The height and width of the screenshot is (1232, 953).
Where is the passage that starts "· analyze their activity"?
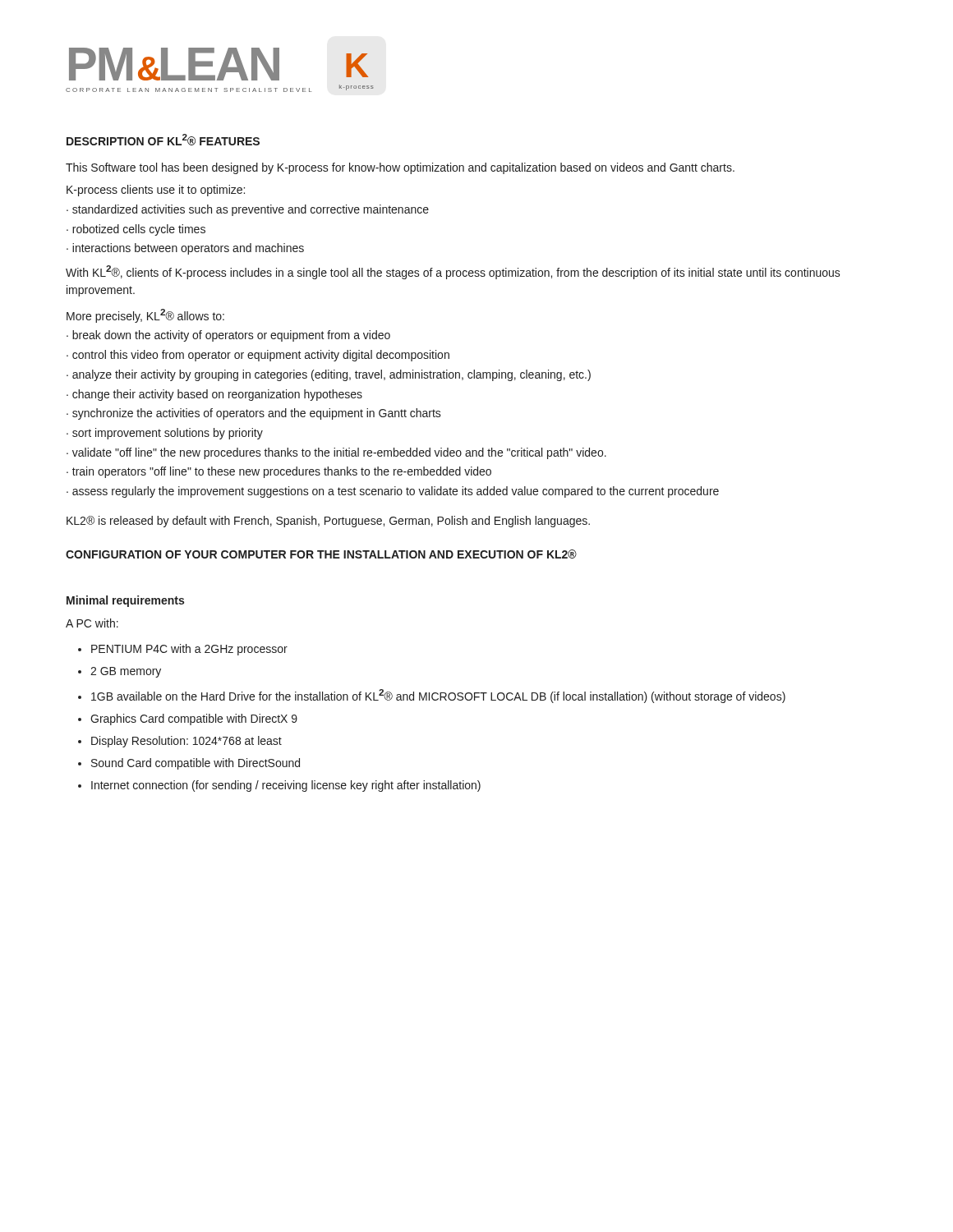click(328, 374)
